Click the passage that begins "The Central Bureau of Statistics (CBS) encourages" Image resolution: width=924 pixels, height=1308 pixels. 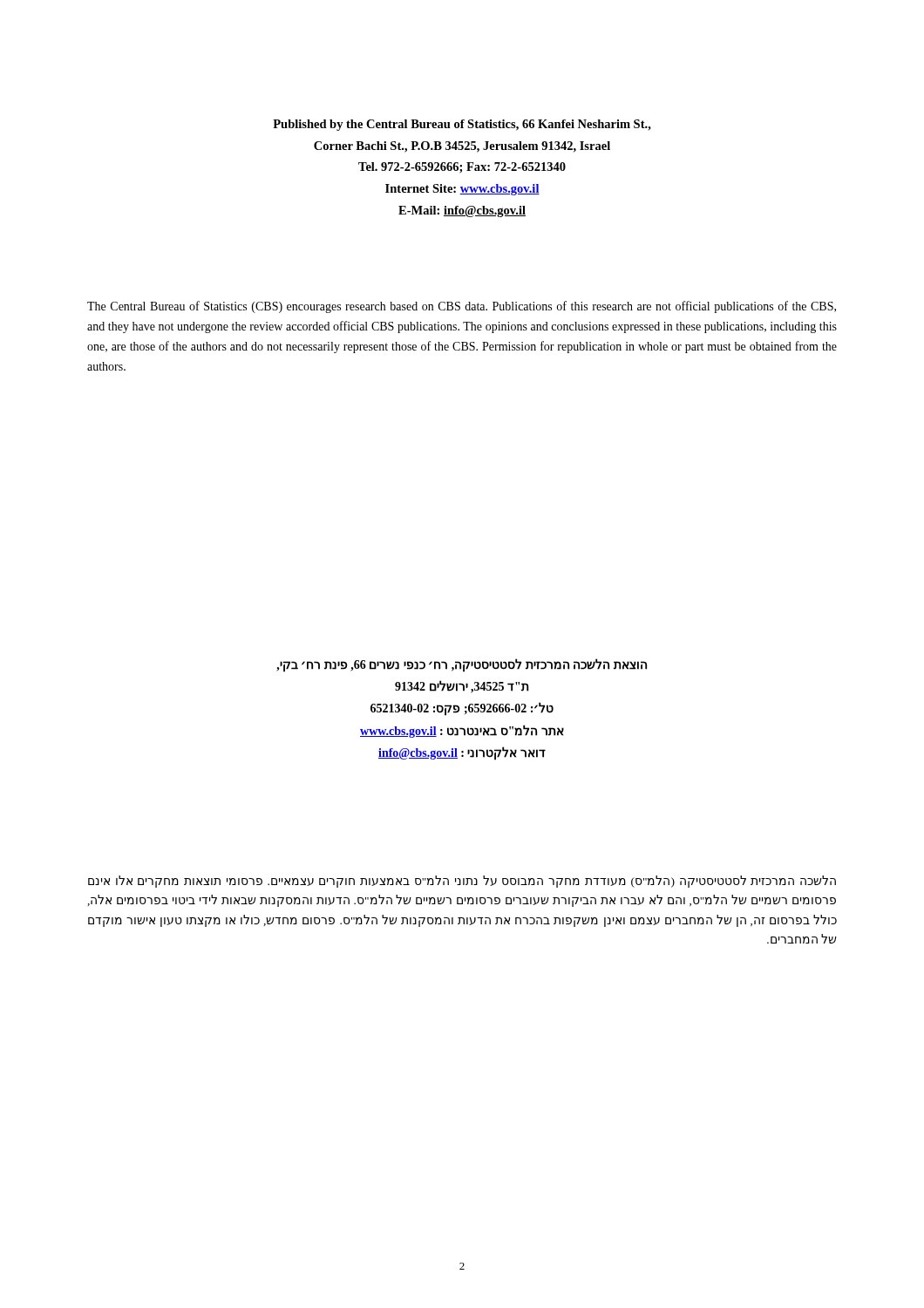pyautogui.click(x=462, y=337)
